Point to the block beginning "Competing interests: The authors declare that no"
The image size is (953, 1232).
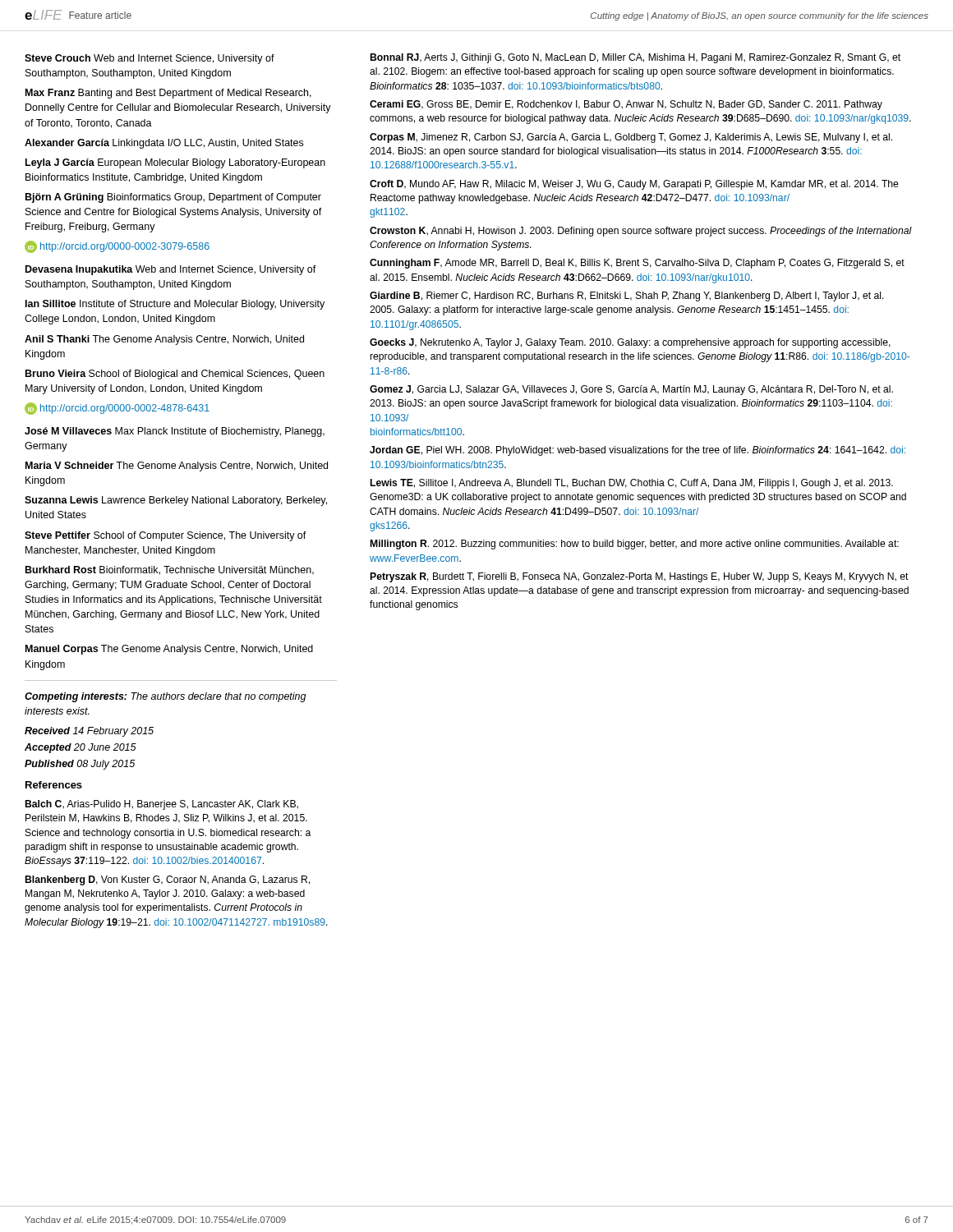click(165, 704)
